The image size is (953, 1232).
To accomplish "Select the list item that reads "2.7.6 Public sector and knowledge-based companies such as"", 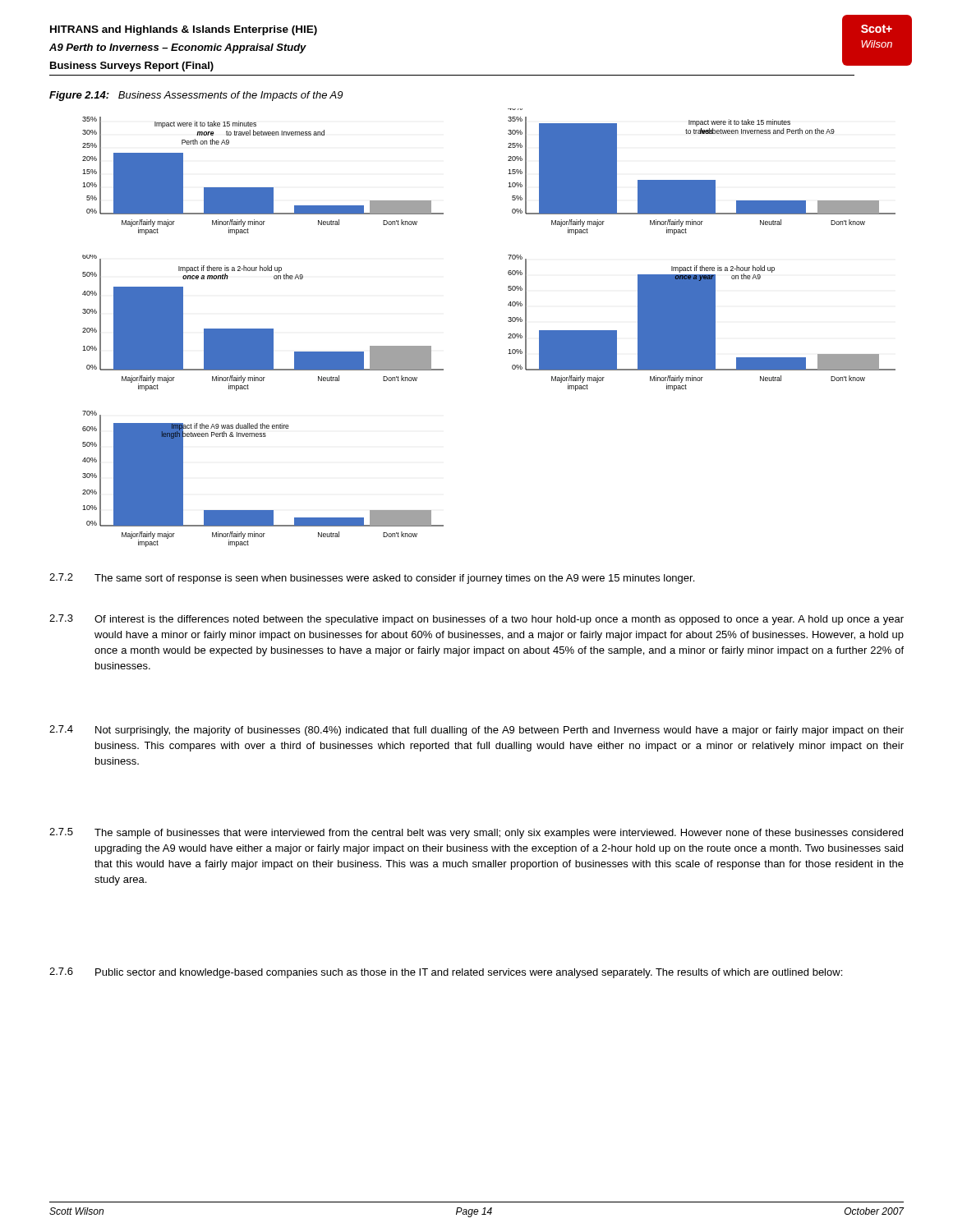I will click(x=476, y=973).
